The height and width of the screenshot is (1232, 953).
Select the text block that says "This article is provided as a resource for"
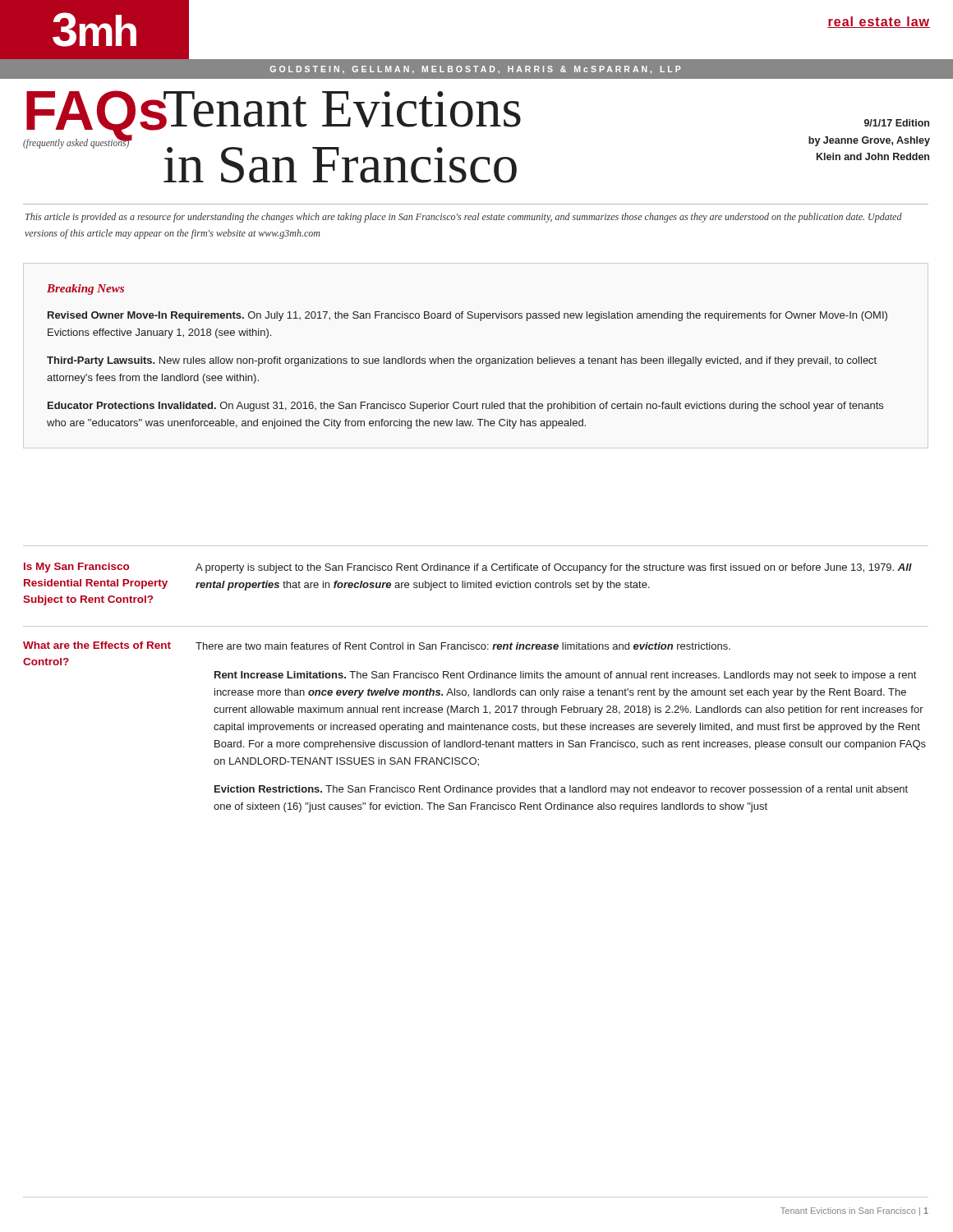point(463,225)
